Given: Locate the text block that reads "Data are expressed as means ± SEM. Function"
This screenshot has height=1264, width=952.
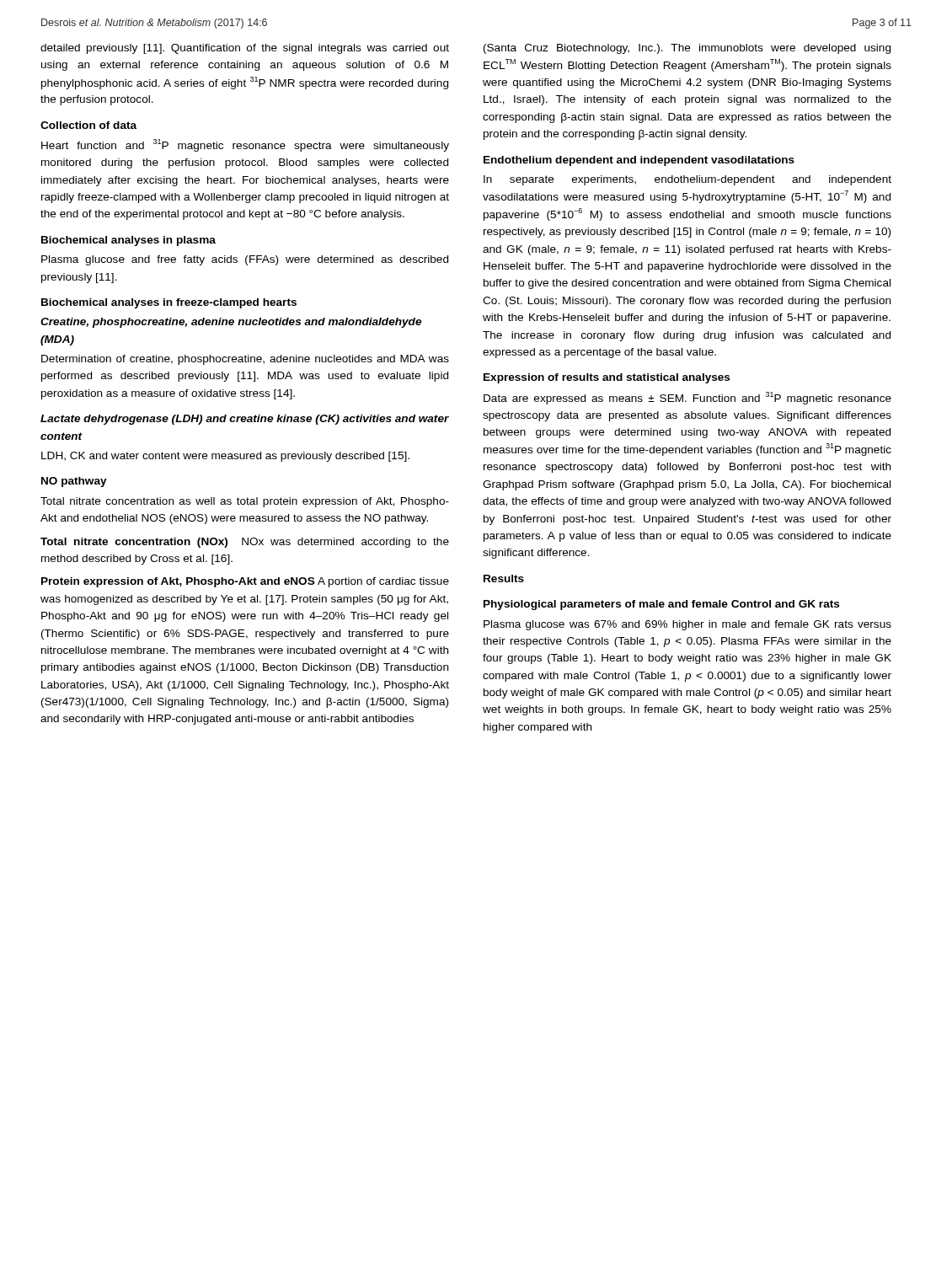Looking at the screenshot, I should click(x=687, y=475).
